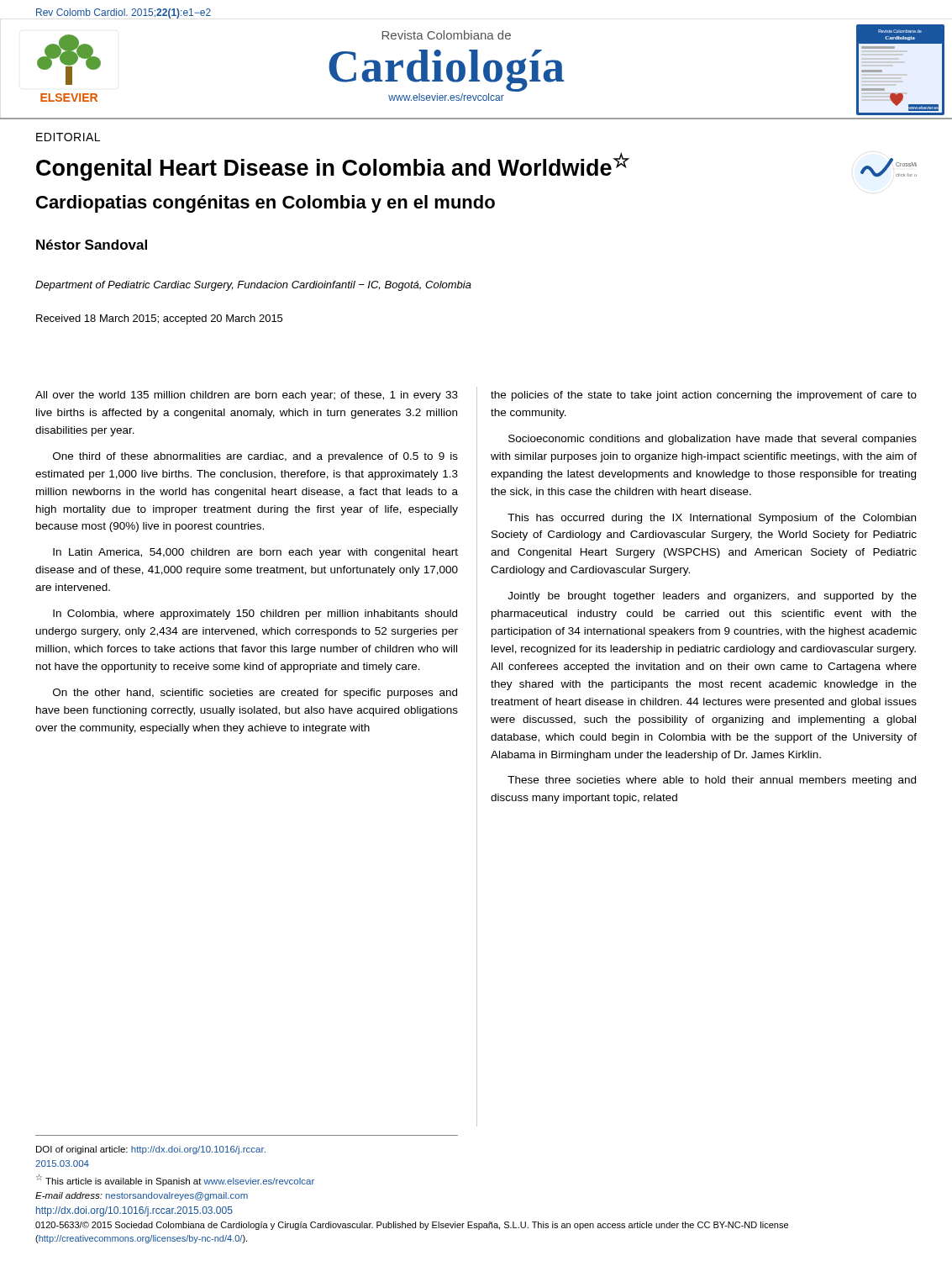Select the text block that reads "the policies of"

(x=704, y=597)
